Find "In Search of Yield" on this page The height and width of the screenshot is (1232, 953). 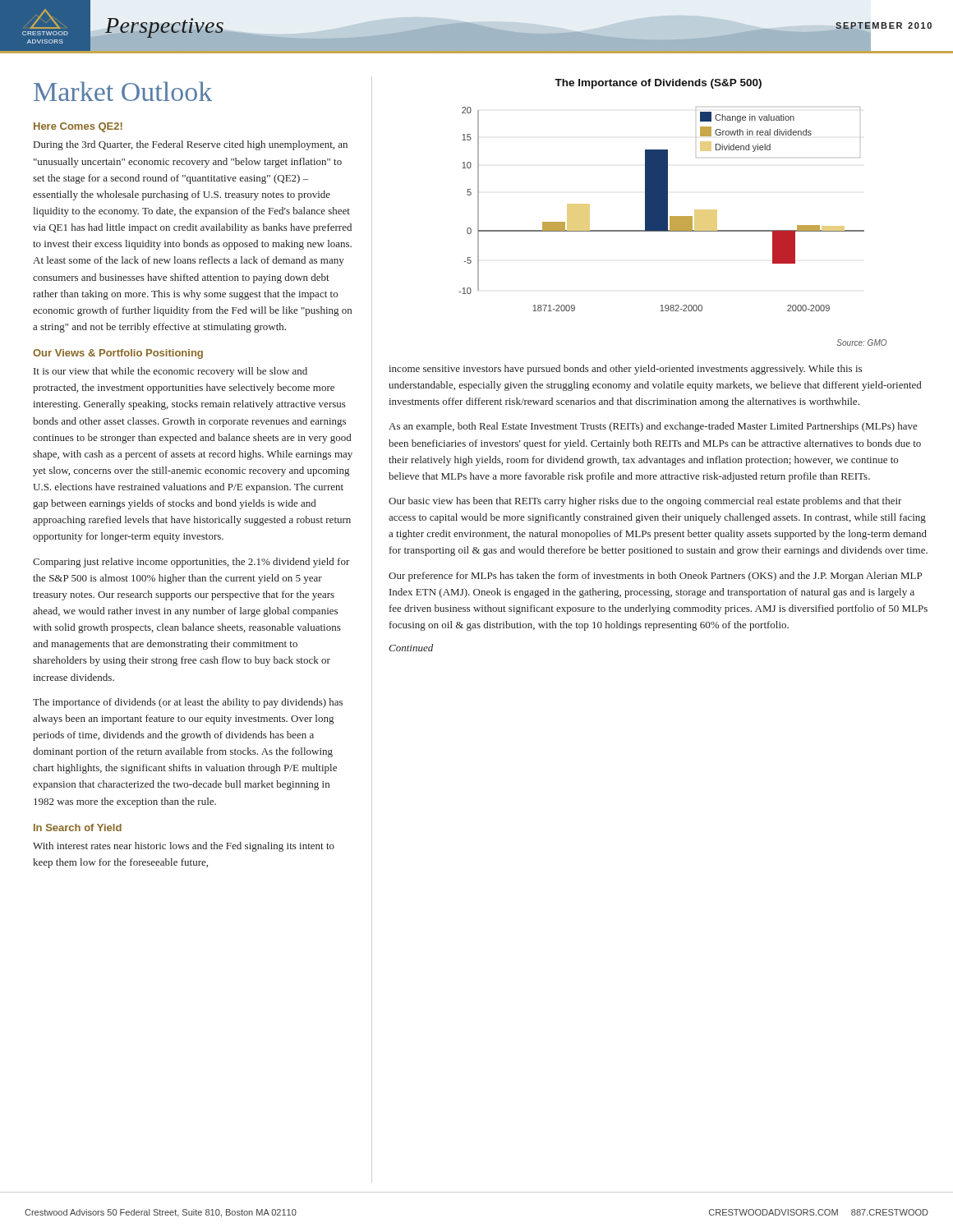(x=78, y=827)
